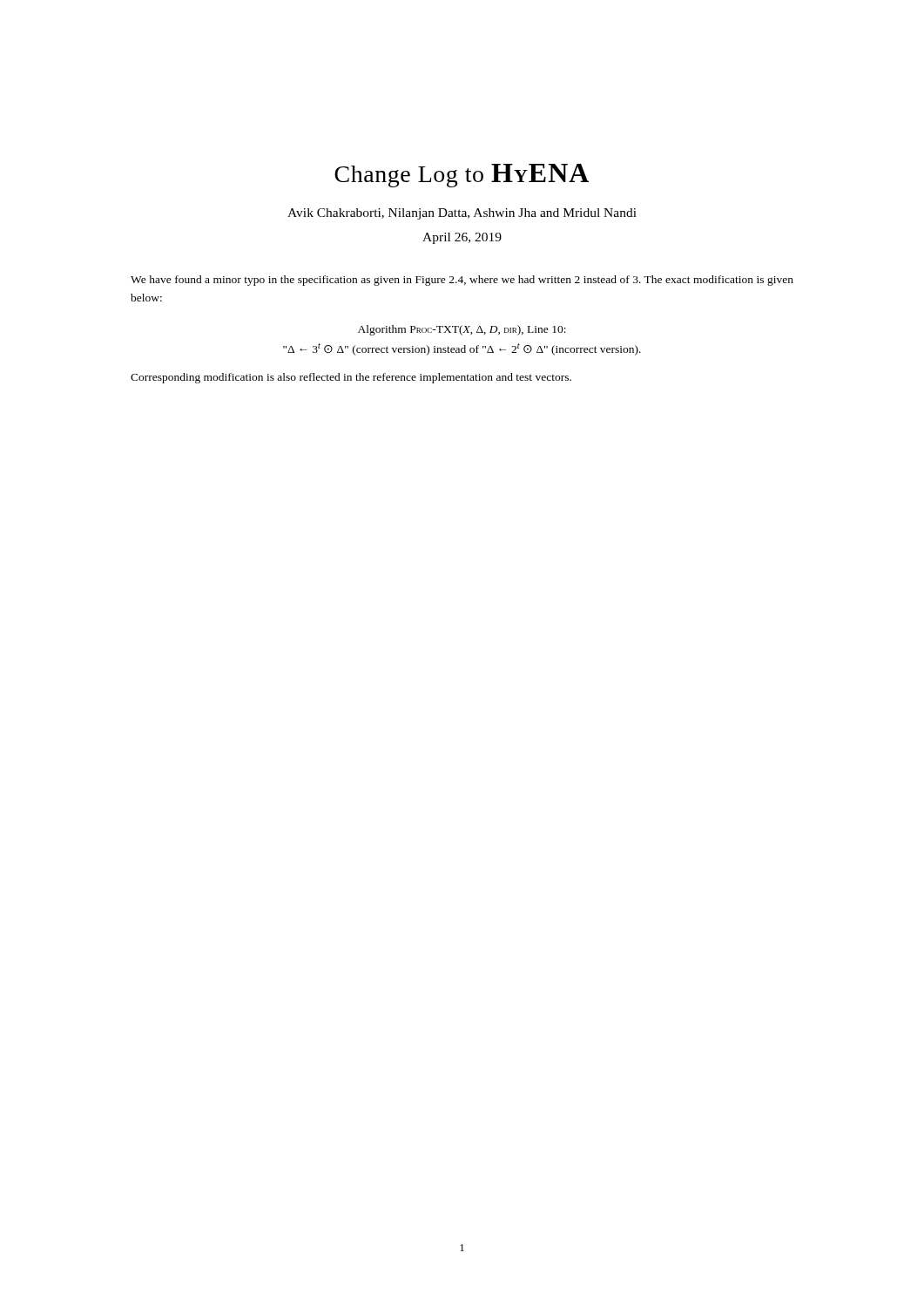Find the block on this page that starts "We have found a minor typo"
Image resolution: width=924 pixels, height=1307 pixels.
tap(462, 288)
